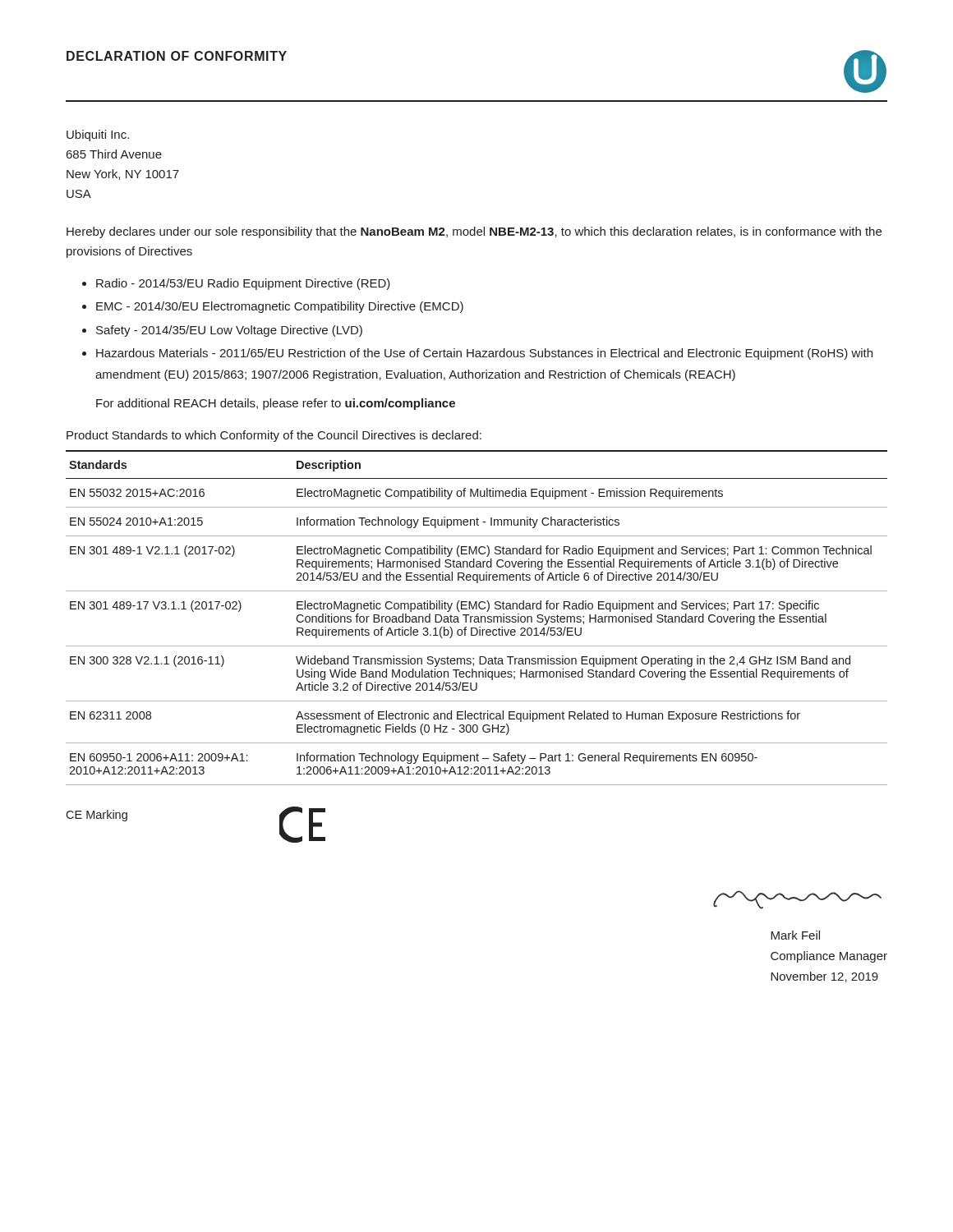Find the element starting "Hereby declares under our sole responsibility that the"
This screenshot has width=953, height=1232.
474,241
